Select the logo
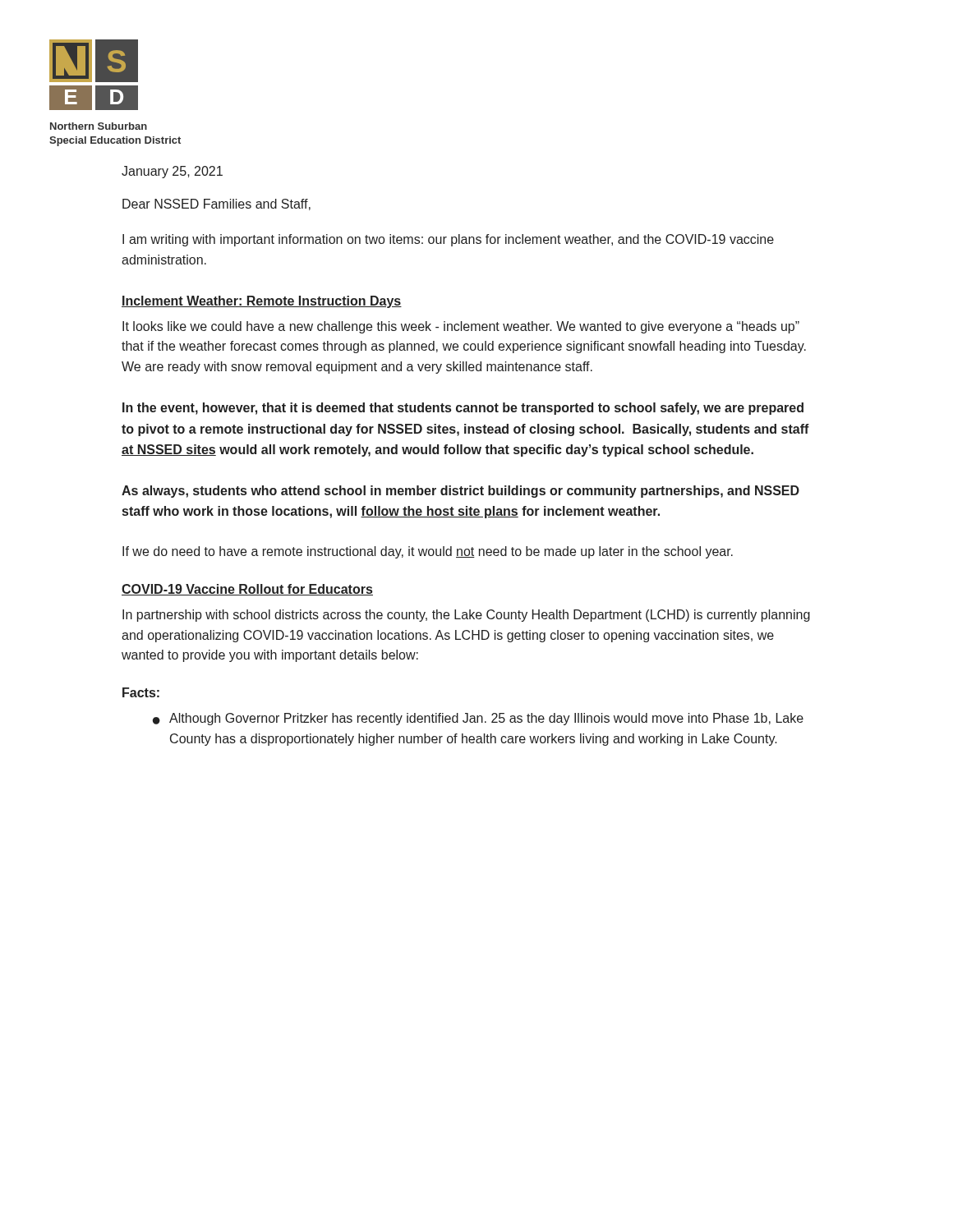The height and width of the screenshot is (1232, 953). pyautogui.click(x=131, y=94)
